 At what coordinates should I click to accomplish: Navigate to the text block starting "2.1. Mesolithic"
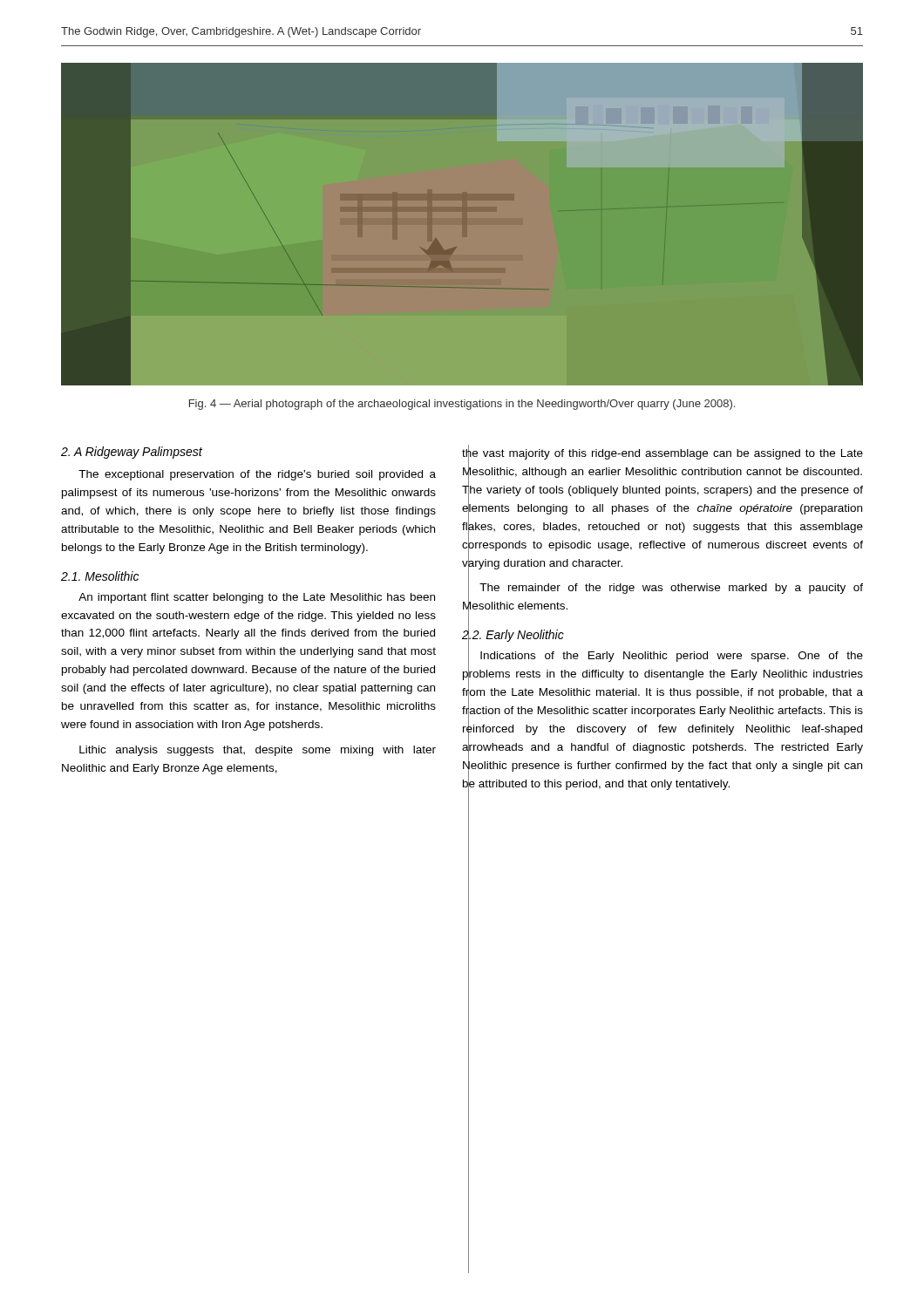[x=100, y=576]
